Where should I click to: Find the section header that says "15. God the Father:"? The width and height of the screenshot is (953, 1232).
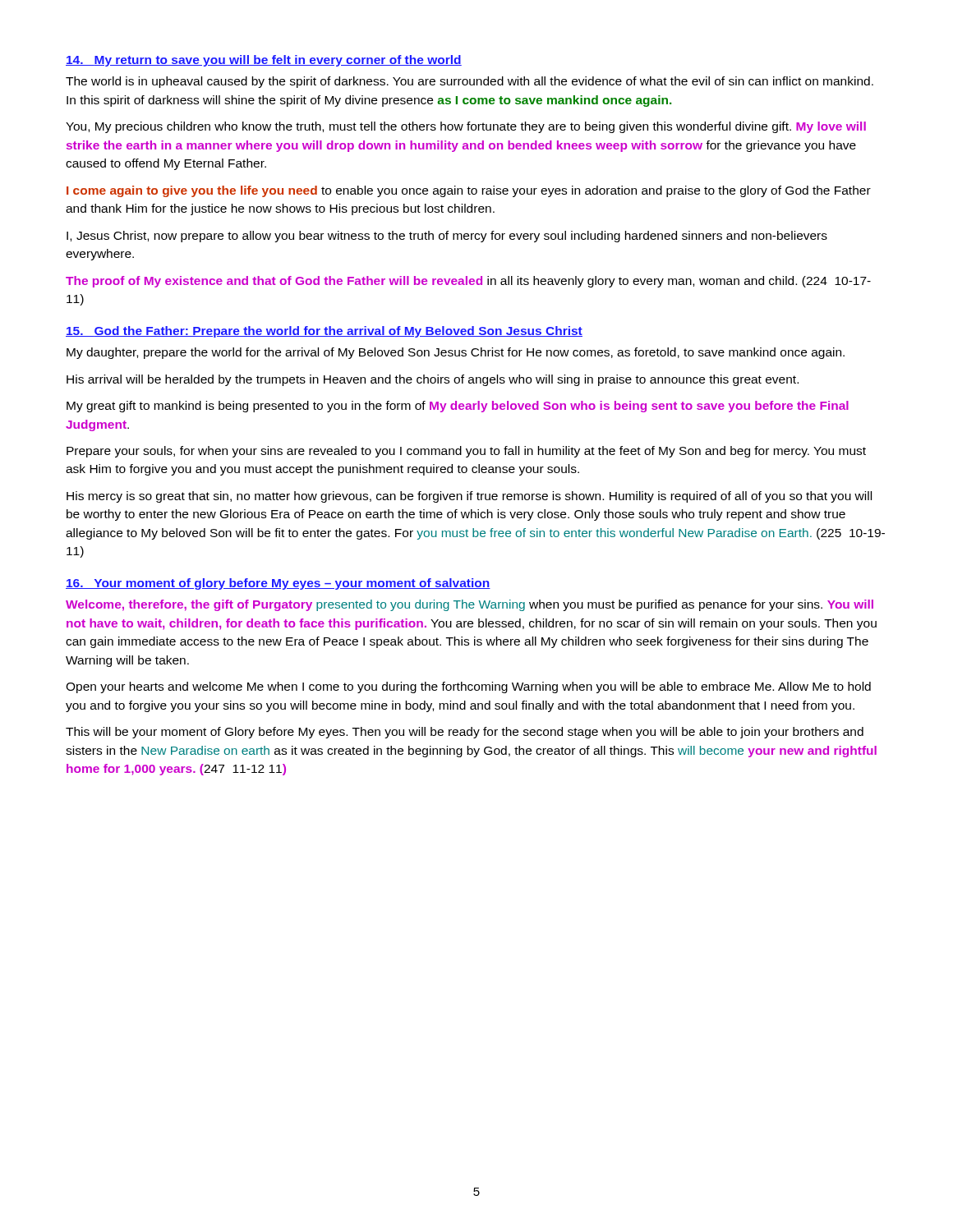(324, 330)
